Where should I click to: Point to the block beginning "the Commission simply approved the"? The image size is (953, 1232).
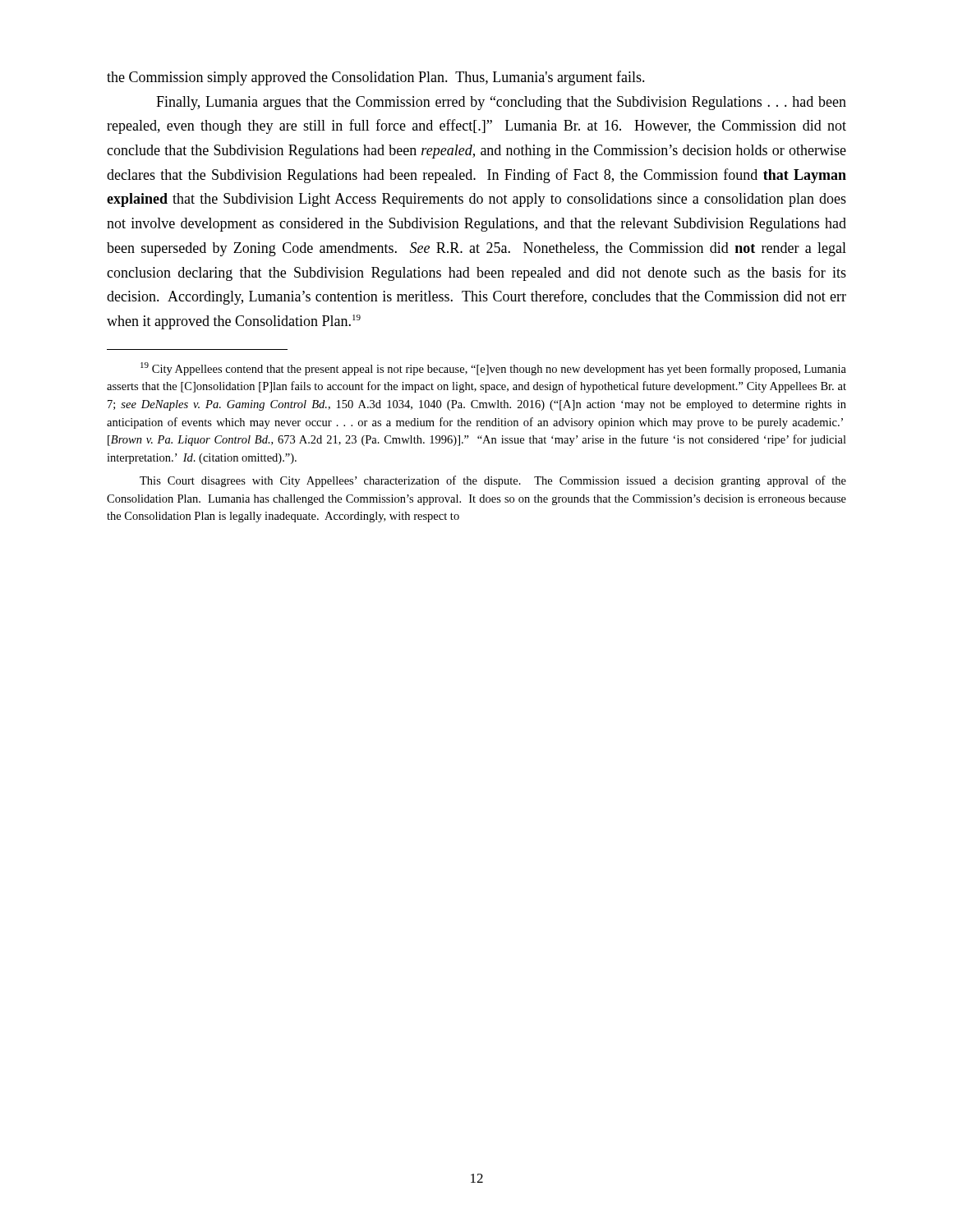476,78
